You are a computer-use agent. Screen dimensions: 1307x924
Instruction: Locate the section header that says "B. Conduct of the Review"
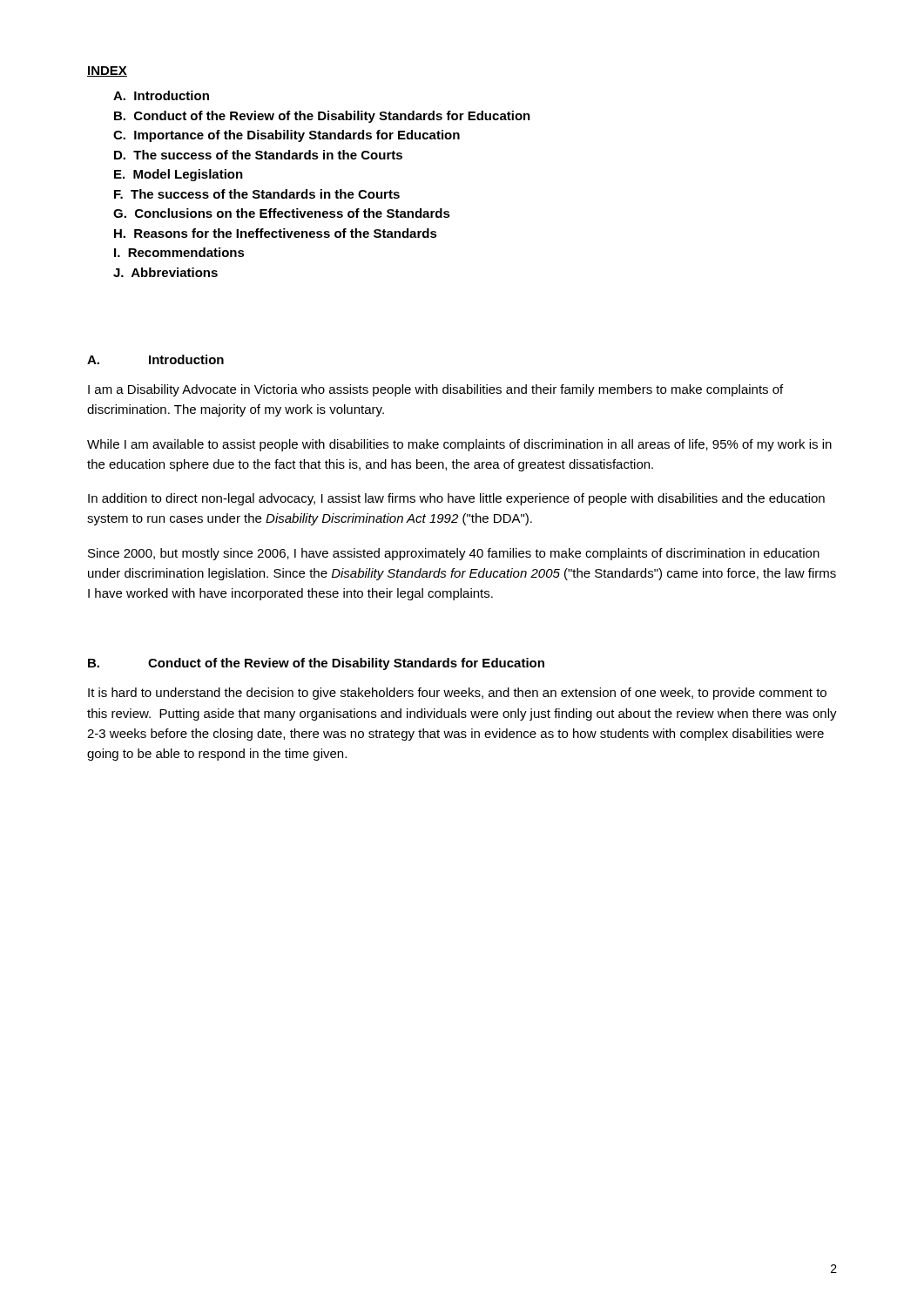pos(316,663)
